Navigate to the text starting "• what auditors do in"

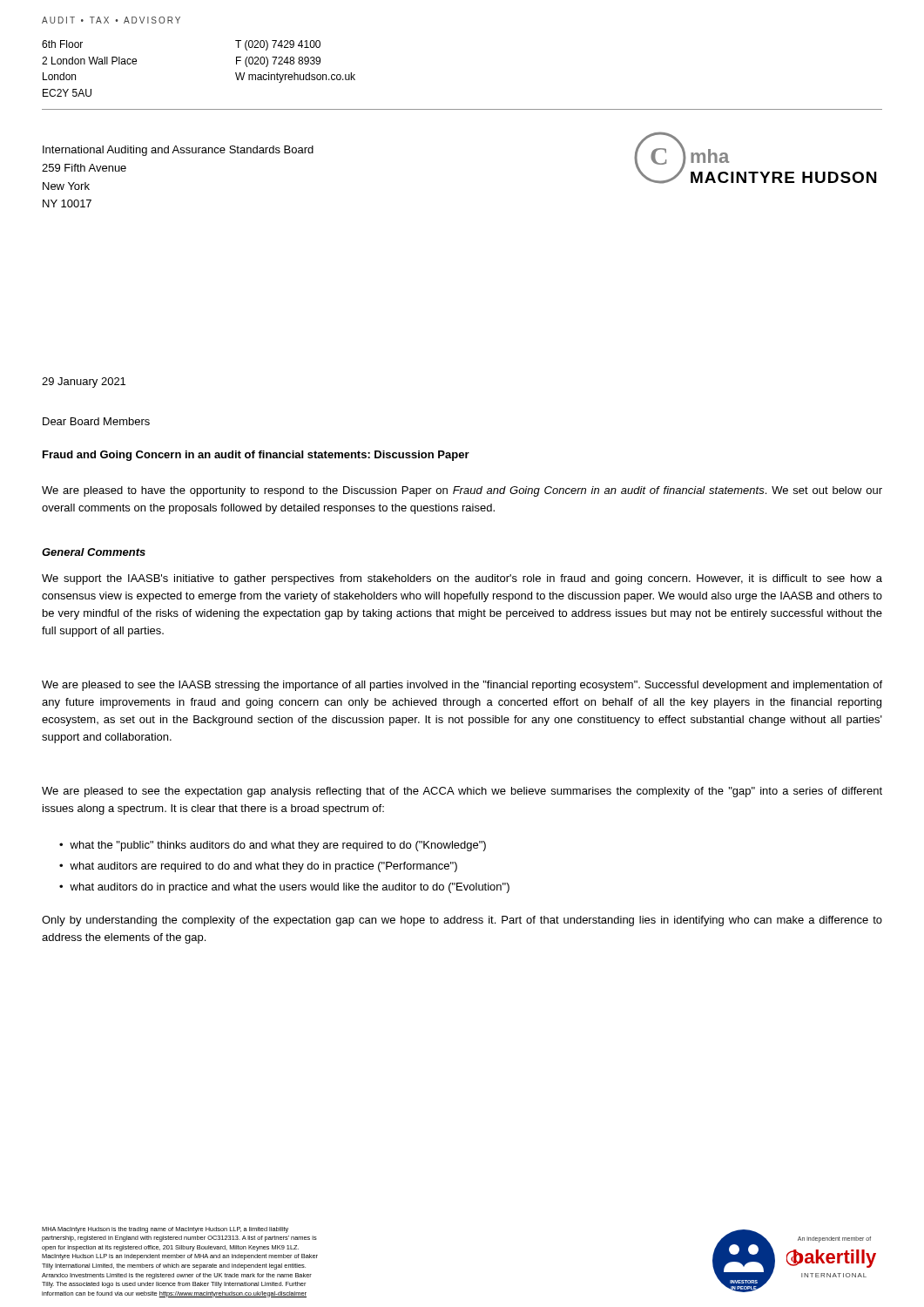[285, 887]
